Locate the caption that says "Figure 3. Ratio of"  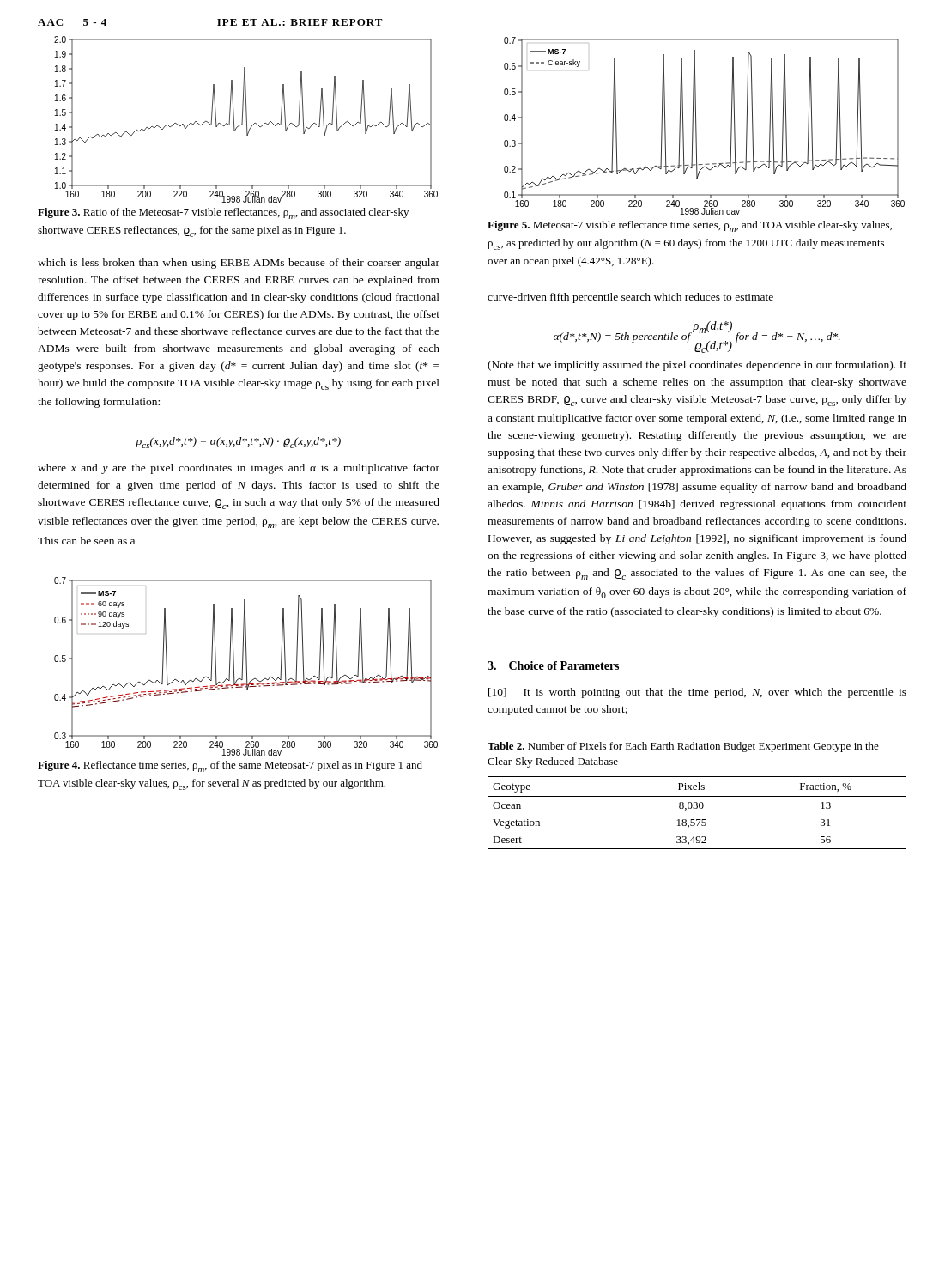pyautogui.click(x=223, y=222)
